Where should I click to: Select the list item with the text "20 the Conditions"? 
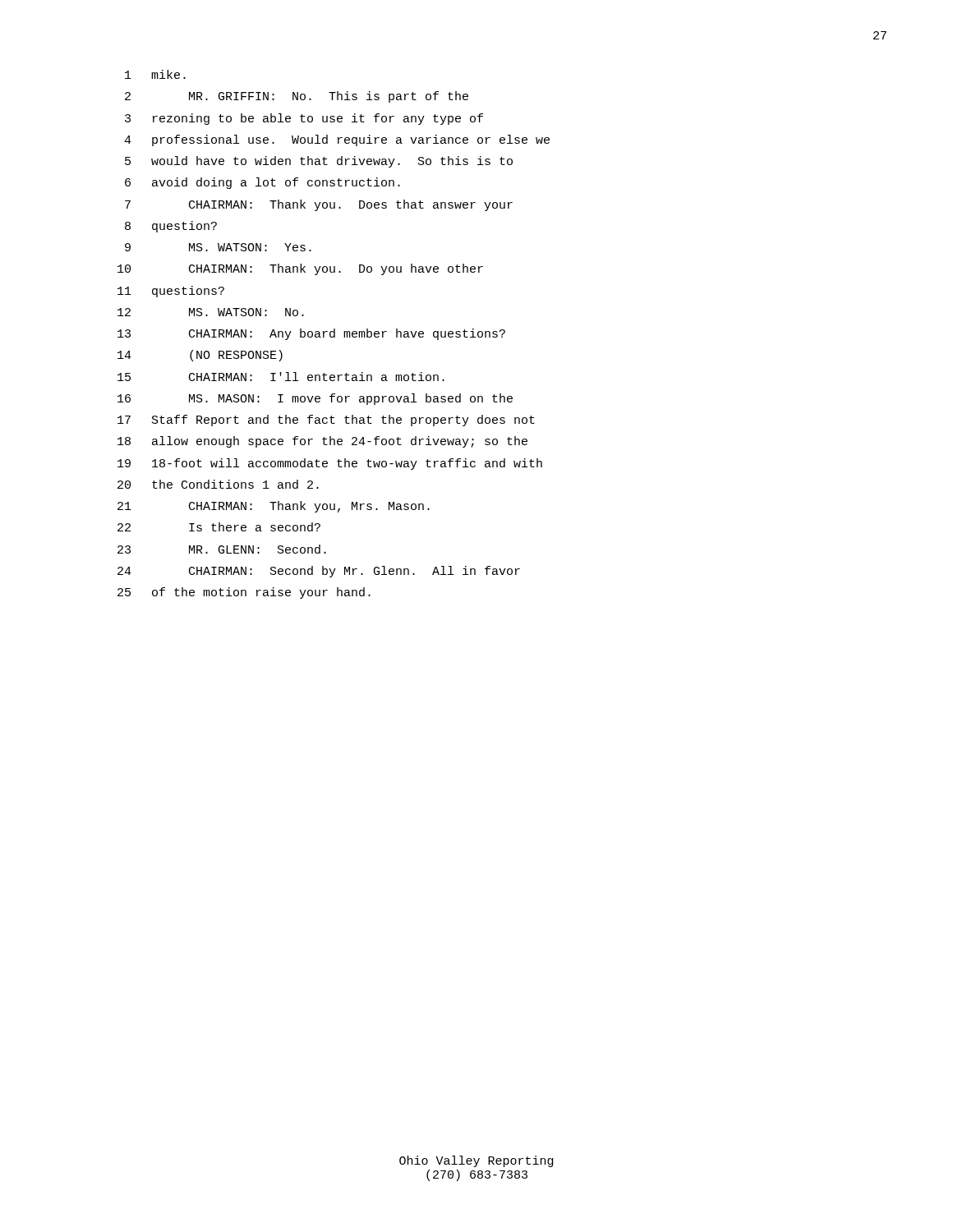[218, 484]
